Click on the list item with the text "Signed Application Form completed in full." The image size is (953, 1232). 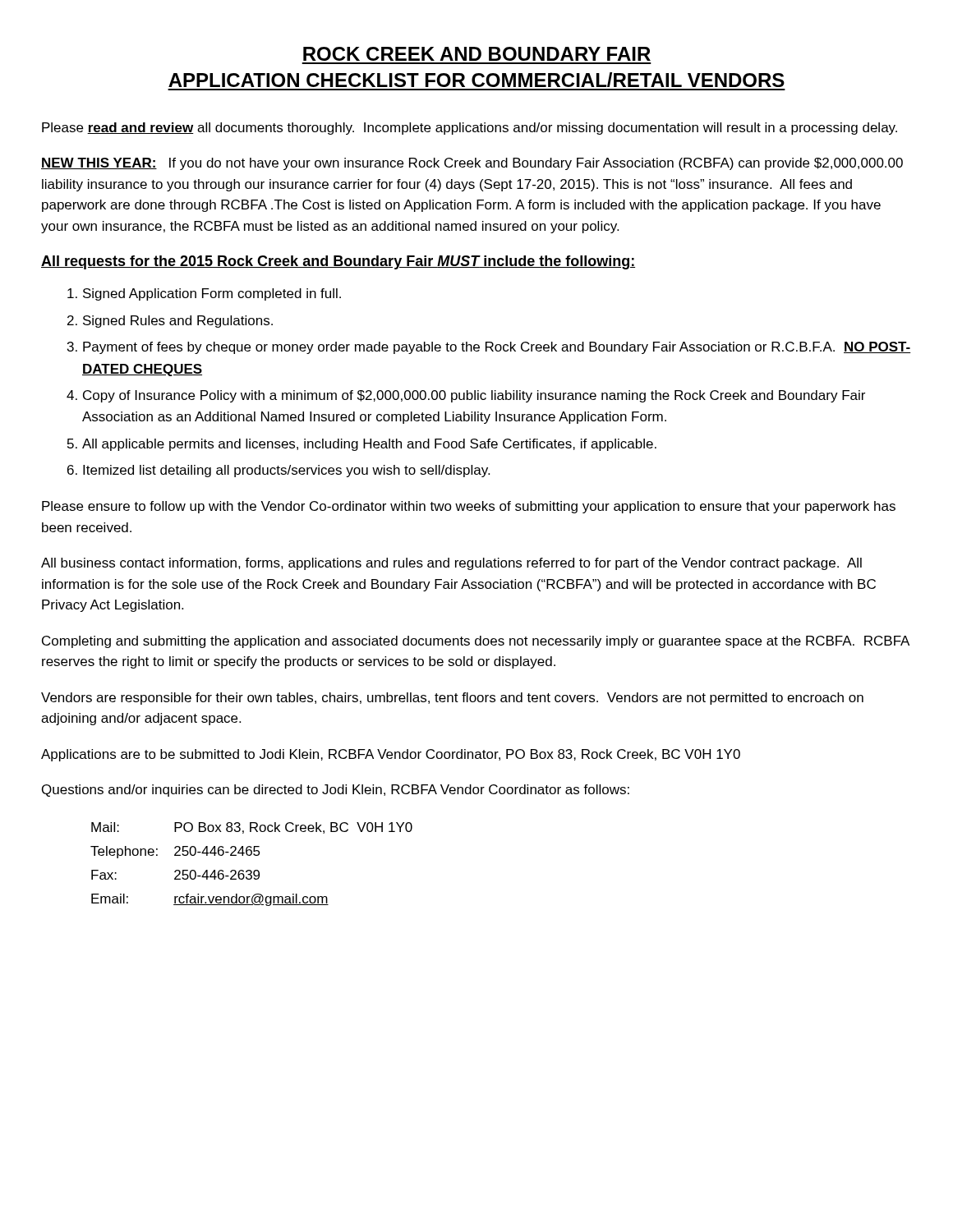(x=212, y=294)
